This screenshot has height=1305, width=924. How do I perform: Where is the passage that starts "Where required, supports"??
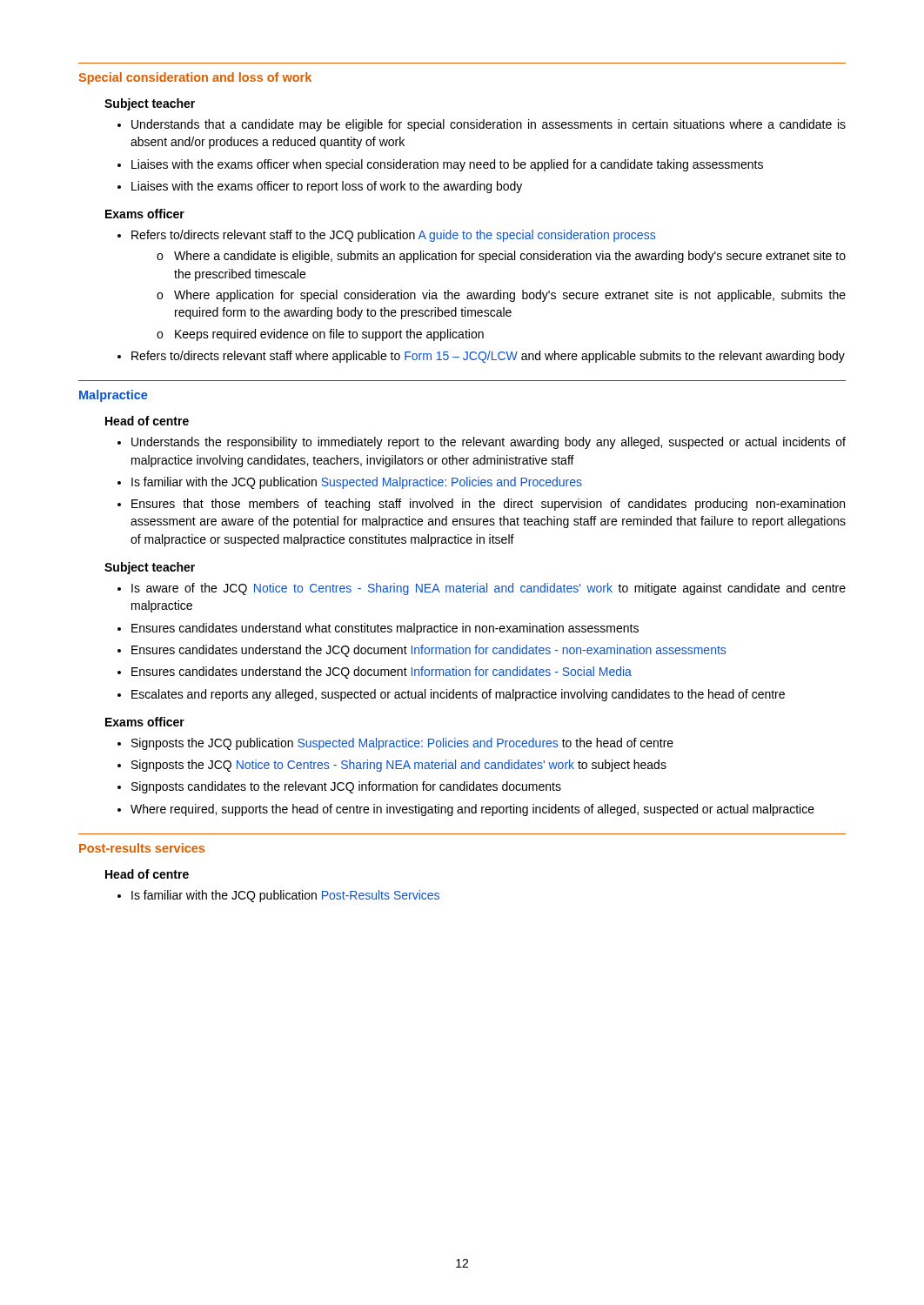[472, 809]
